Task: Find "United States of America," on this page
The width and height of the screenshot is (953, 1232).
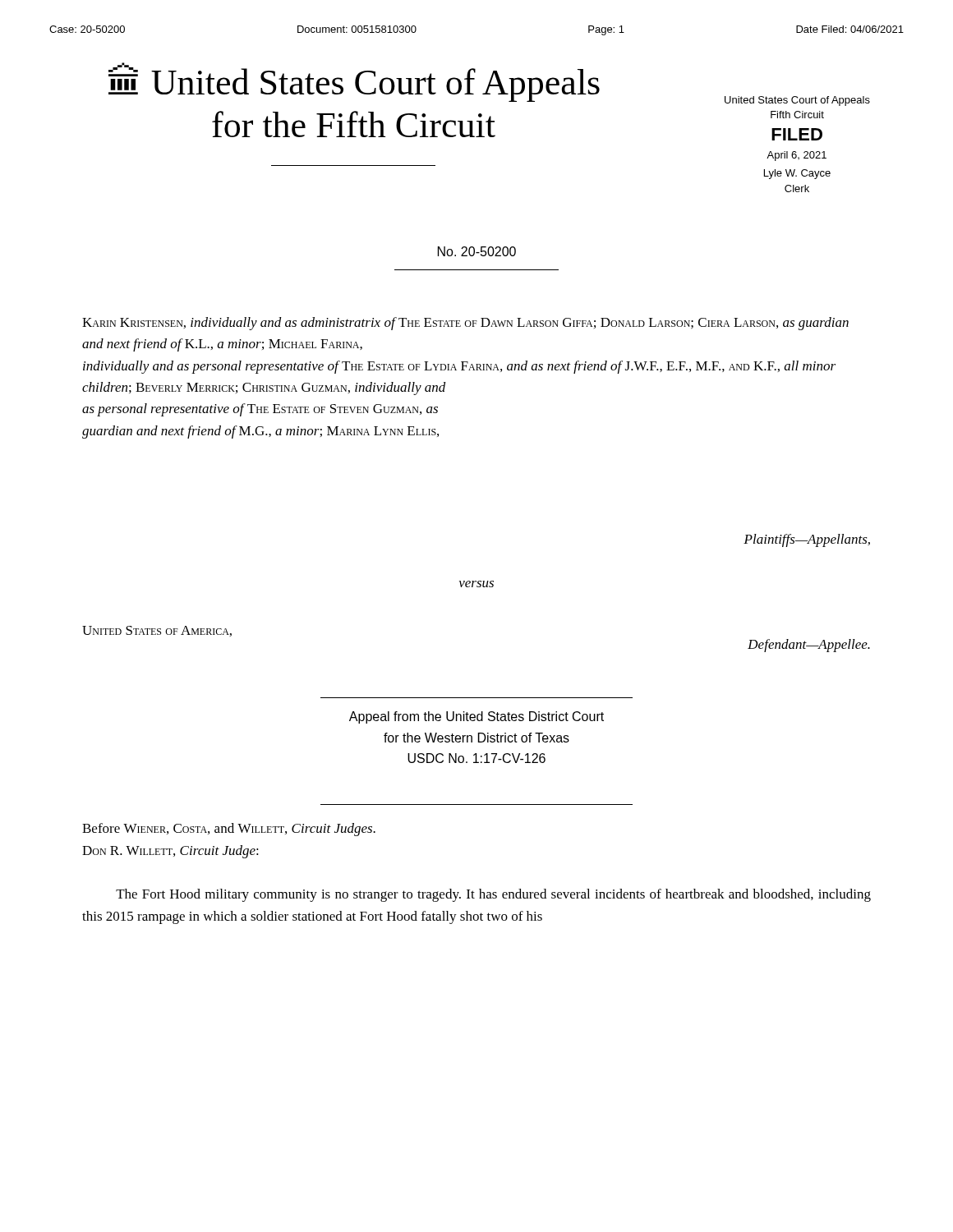Action: click(x=157, y=630)
